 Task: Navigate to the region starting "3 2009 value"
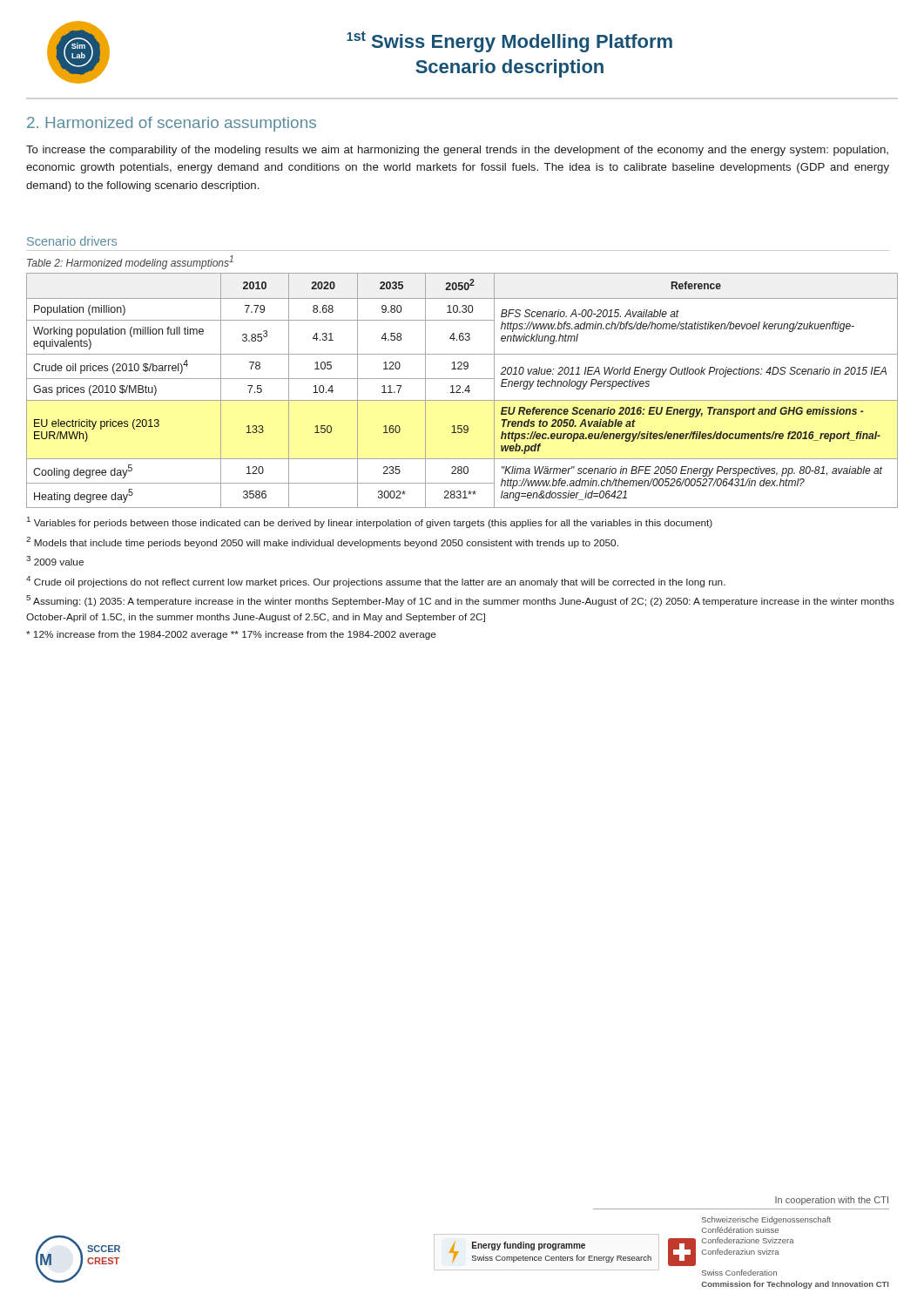tap(55, 561)
